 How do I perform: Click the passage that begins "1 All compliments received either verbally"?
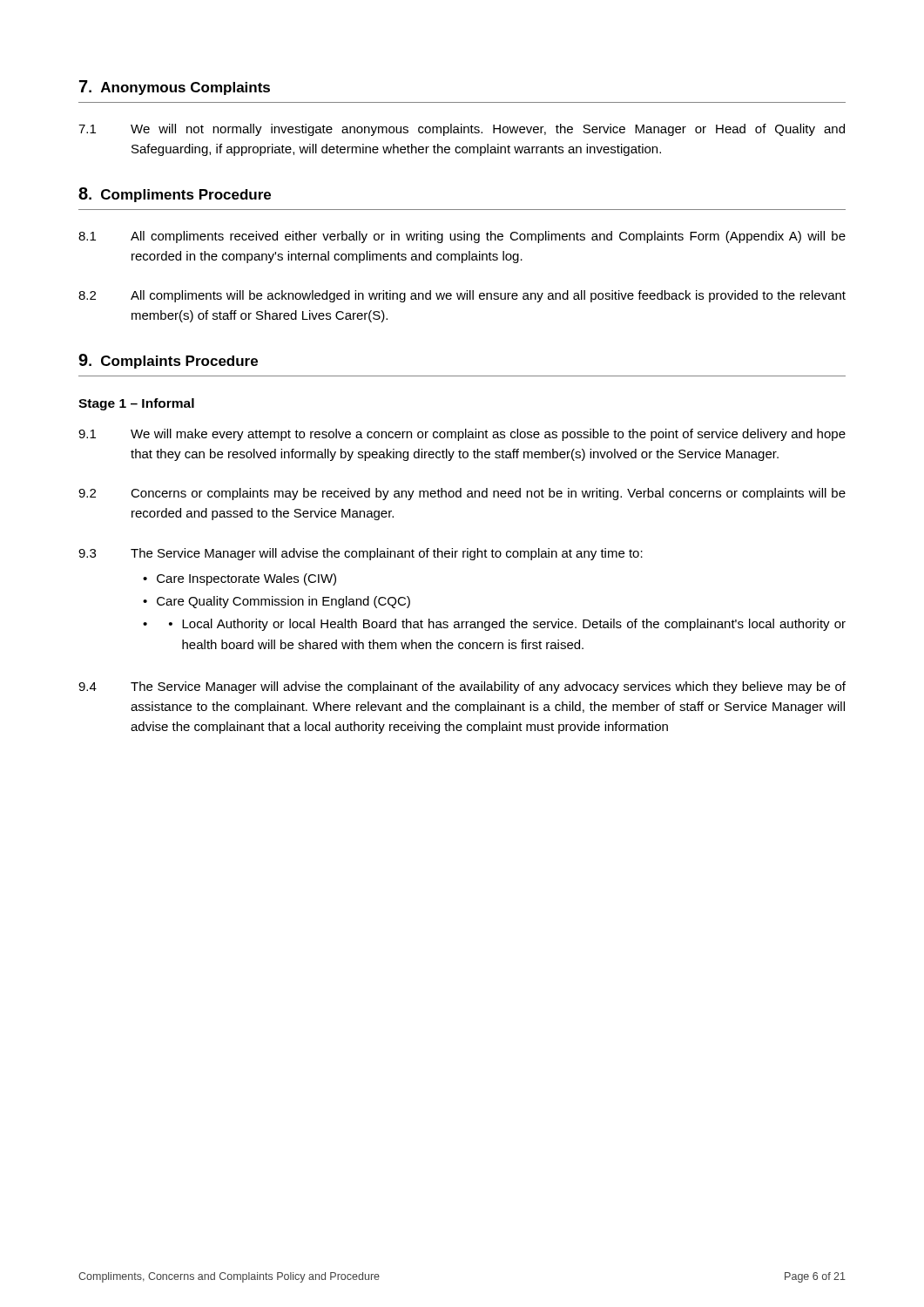tap(462, 245)
